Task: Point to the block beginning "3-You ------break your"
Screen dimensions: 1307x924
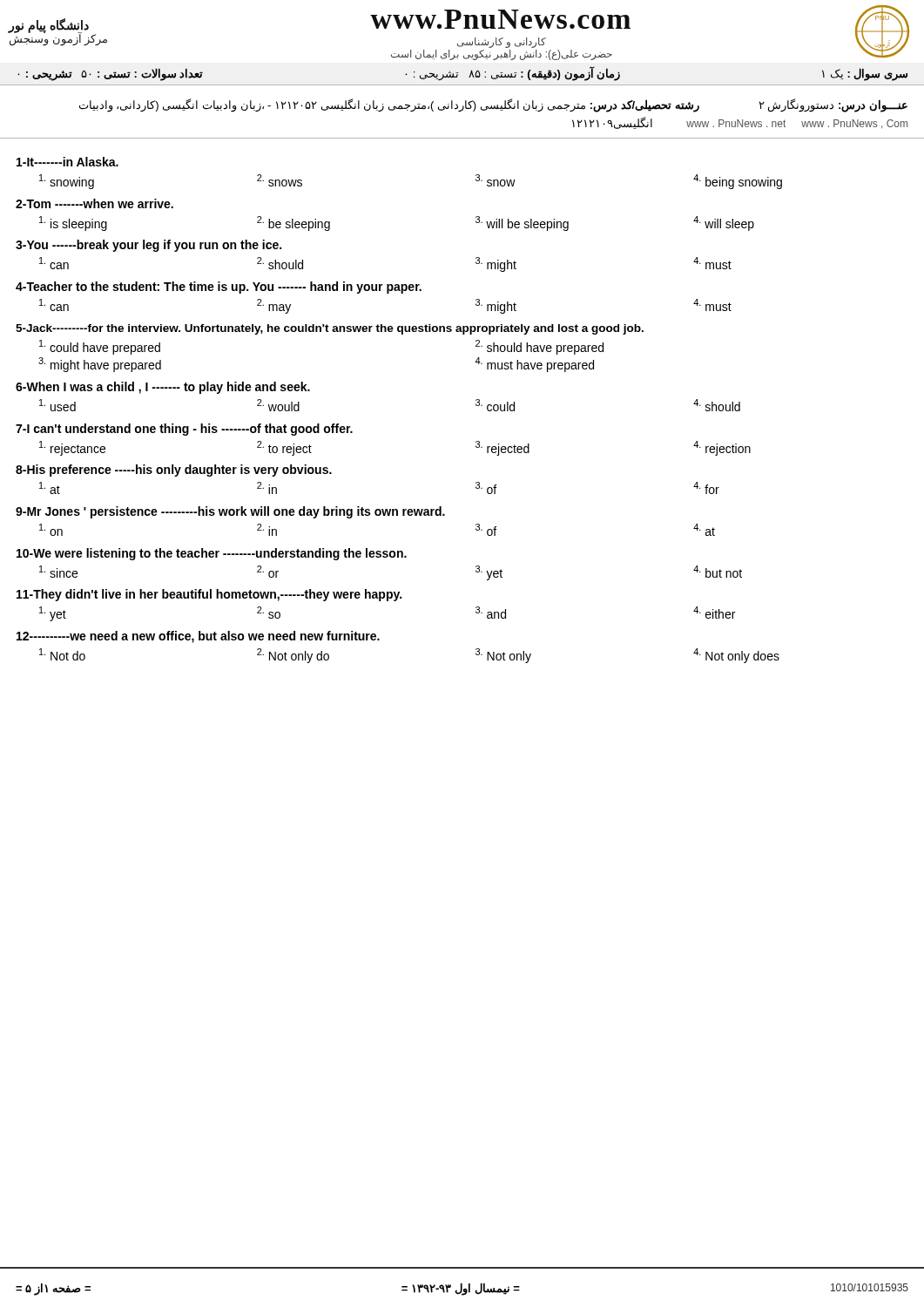Action: pyautogui.click(x=148, y=246)
